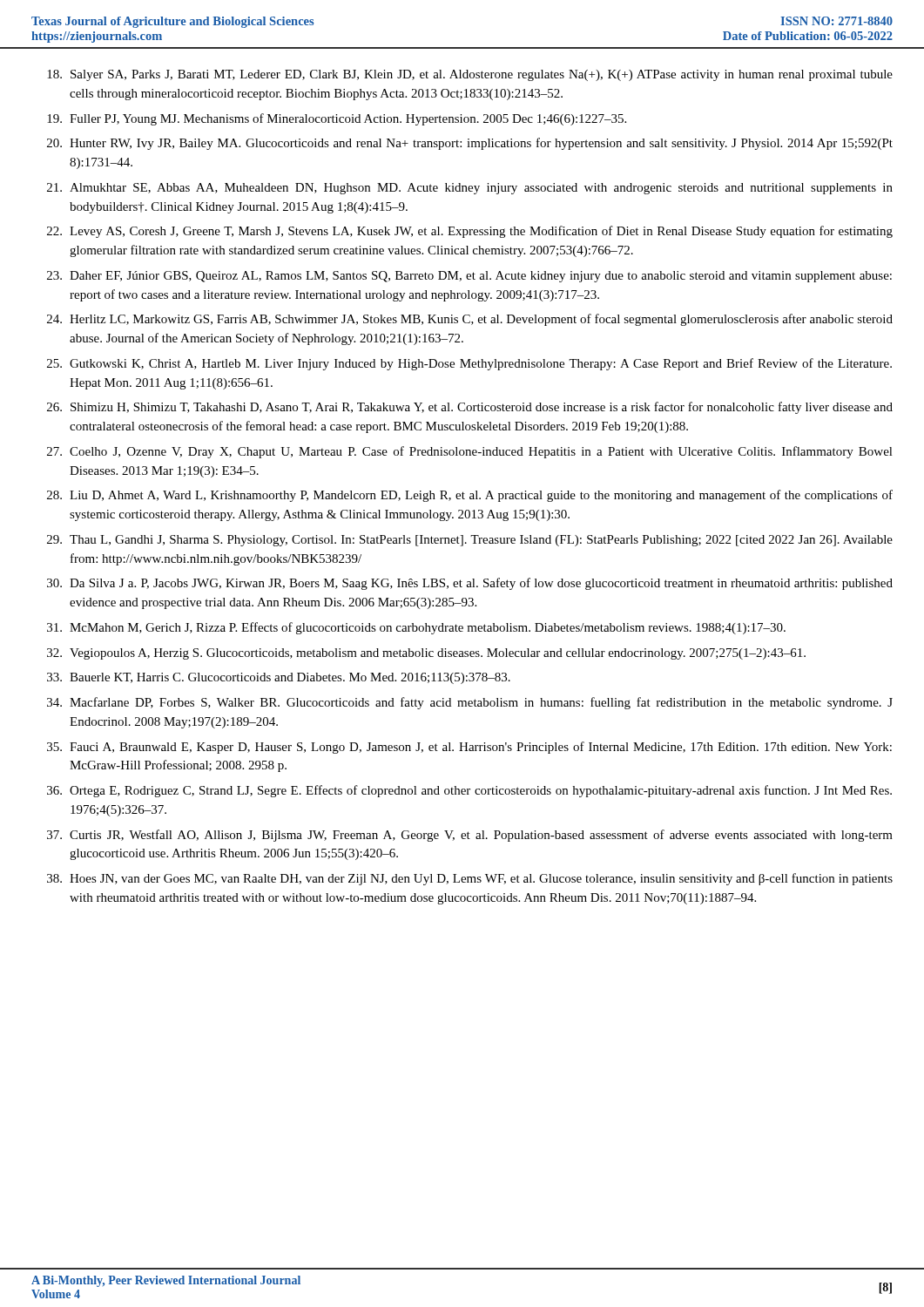Navigate to the element starting "18. Salyer SA, Parks J, Barati"
This screenshot has height=1307, width=924.
pos(462,84)
